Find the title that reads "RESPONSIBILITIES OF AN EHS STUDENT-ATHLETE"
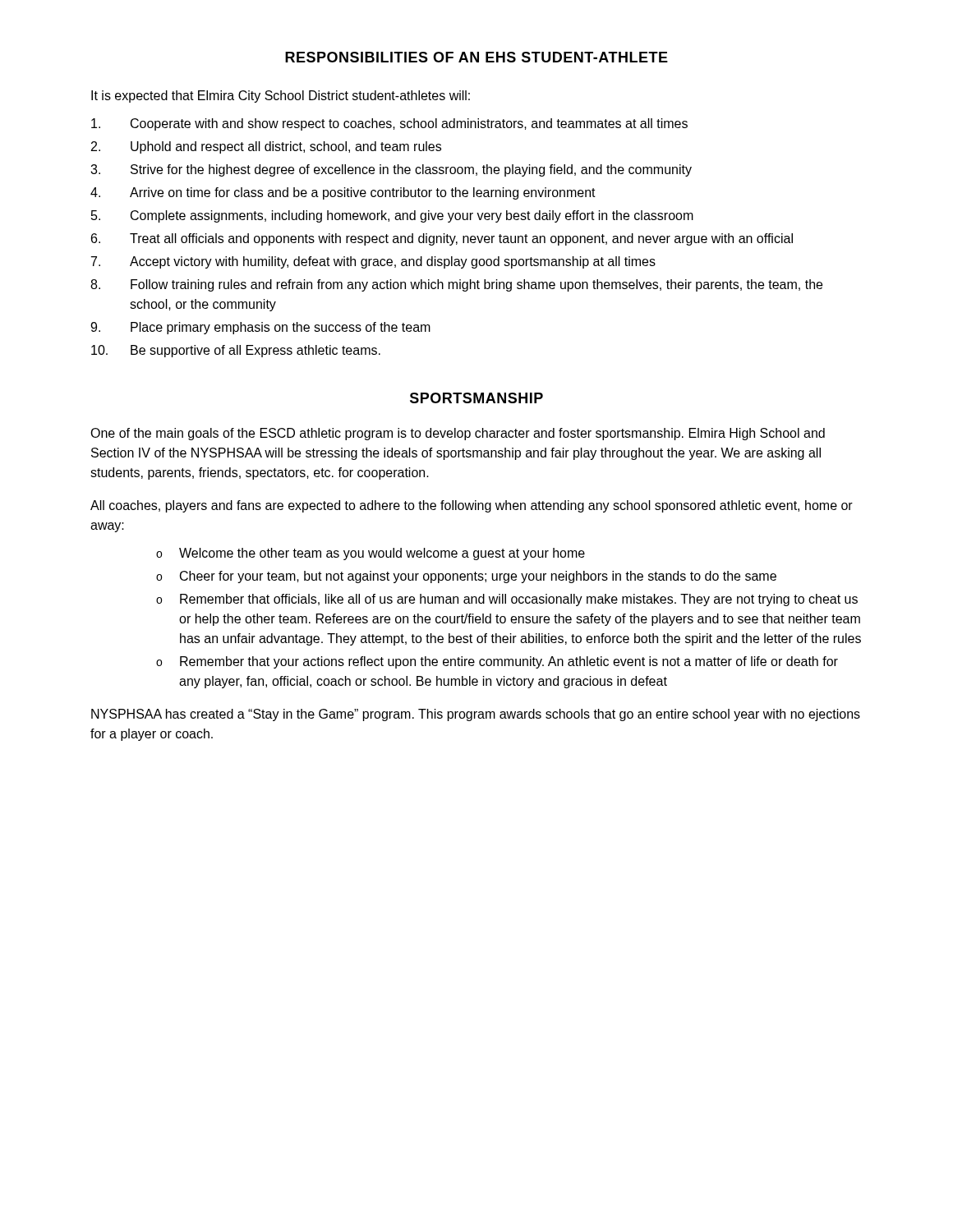953x1232 pixels. (476, 57)
